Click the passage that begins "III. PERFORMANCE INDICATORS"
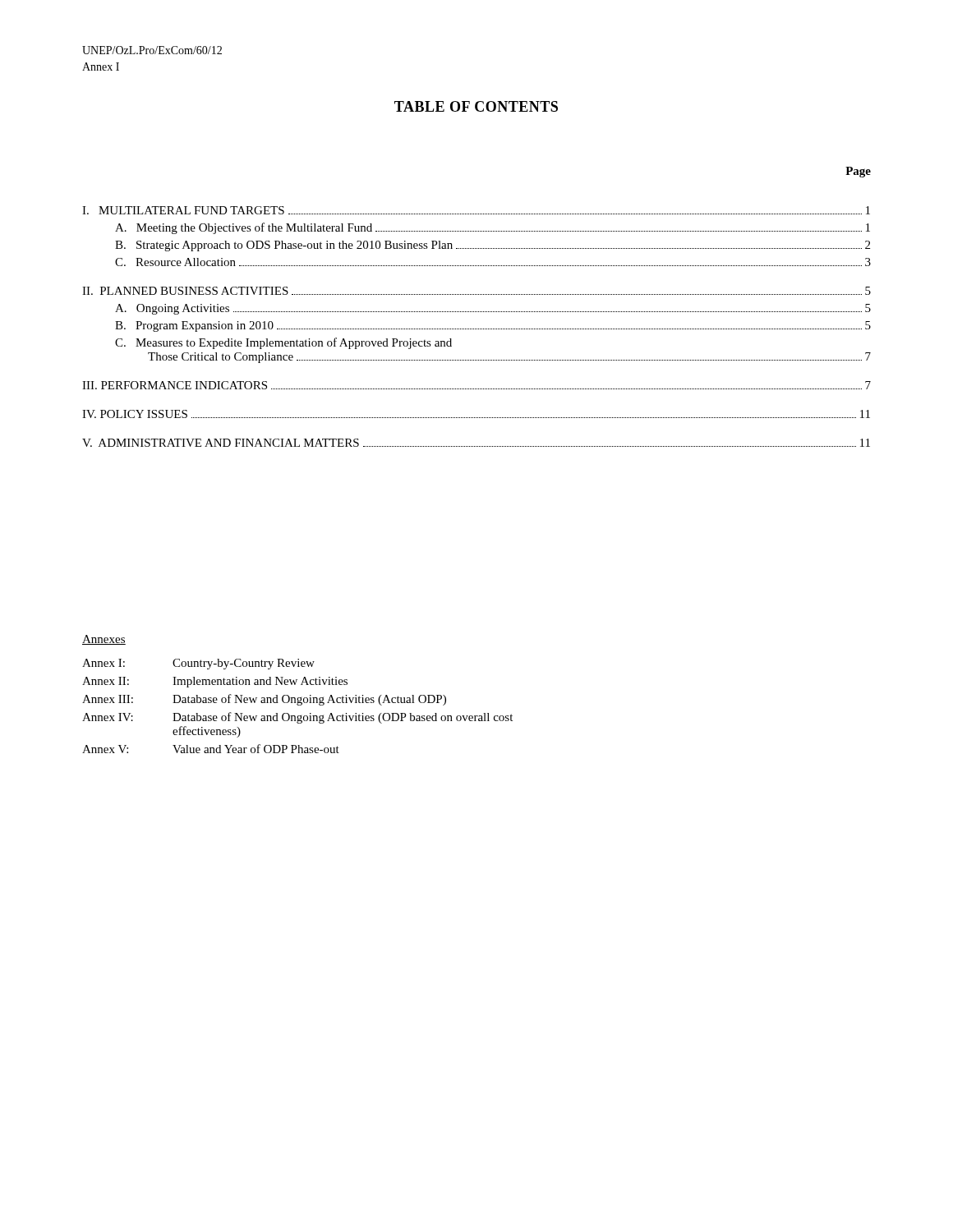Viewport: 953px width, 1232px height. coord(476,386)
